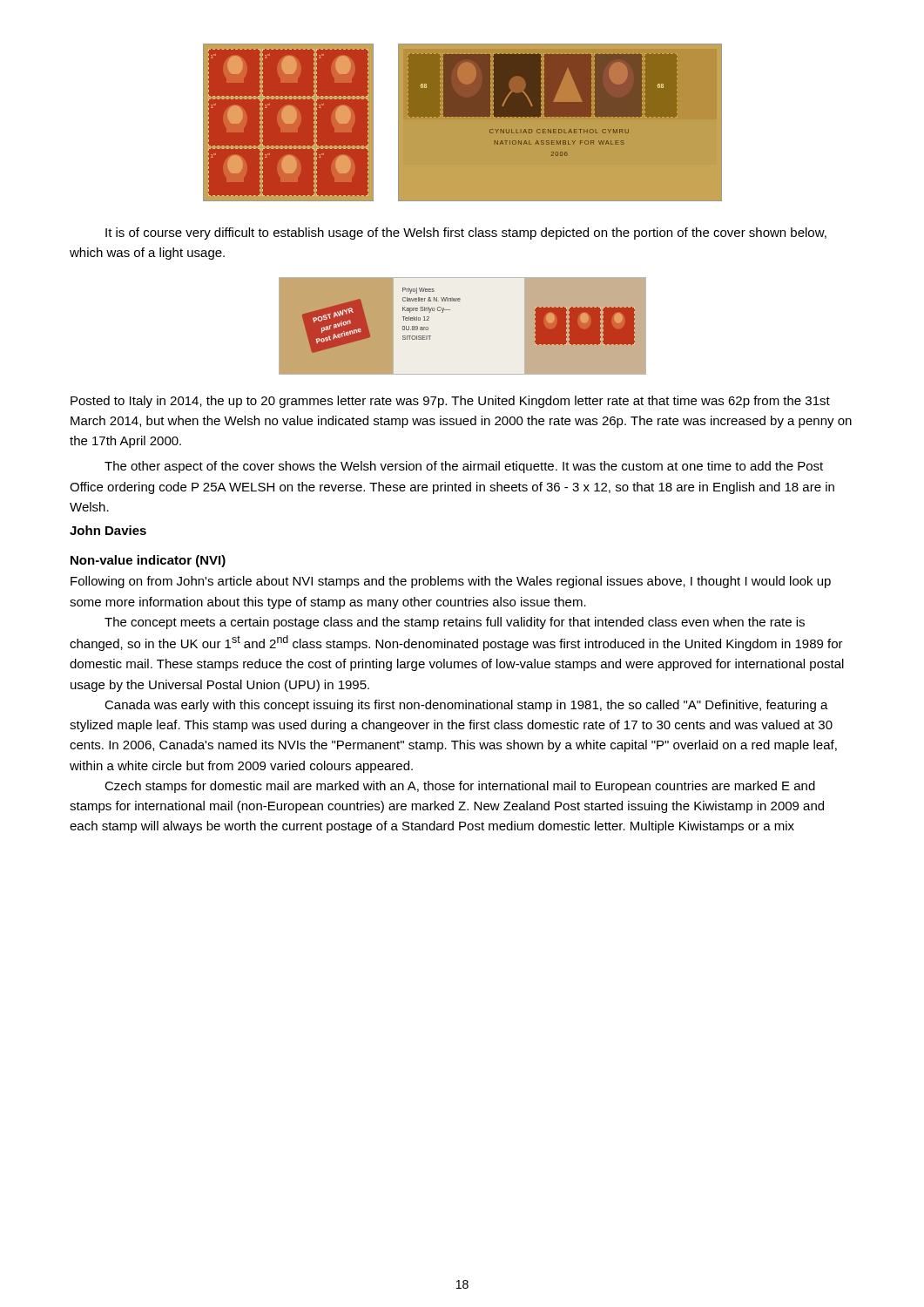Locate the region starting "Canada was early with this concept issuing its"
924x1307 pixels.
click(x=454, y=735)
